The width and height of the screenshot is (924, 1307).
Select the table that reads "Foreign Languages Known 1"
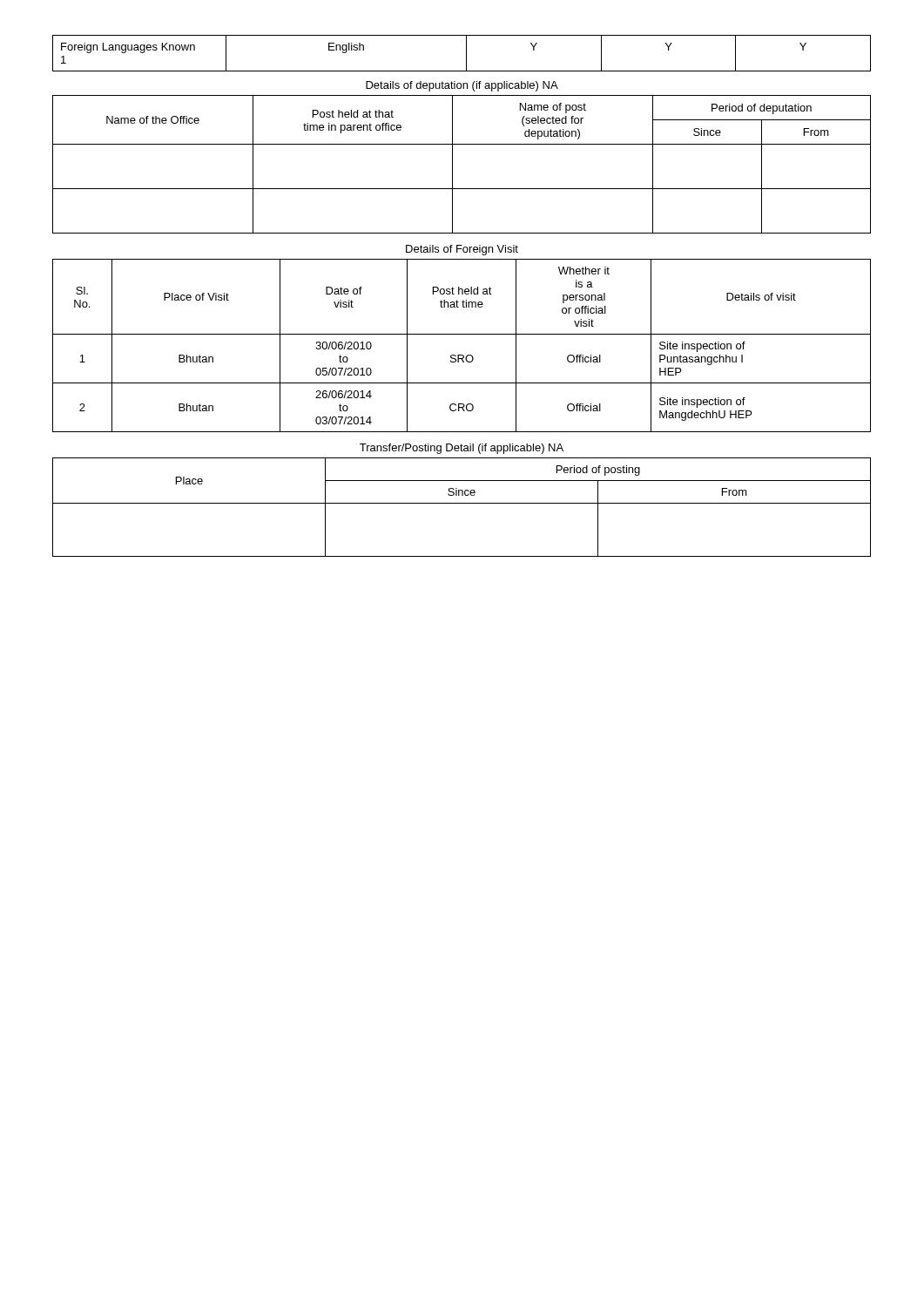tap(462, 53)
